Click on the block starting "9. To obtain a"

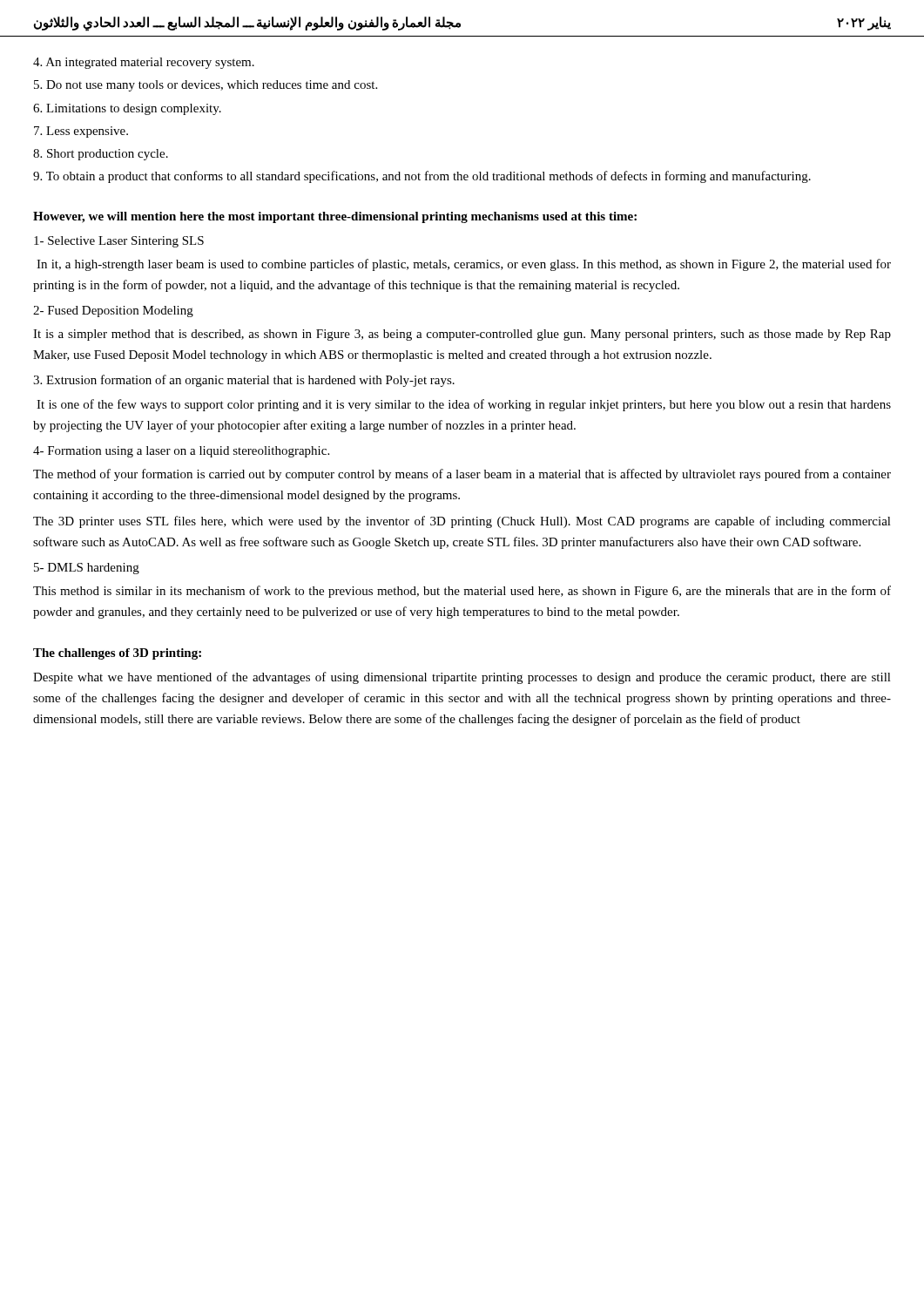coord(422,176)
